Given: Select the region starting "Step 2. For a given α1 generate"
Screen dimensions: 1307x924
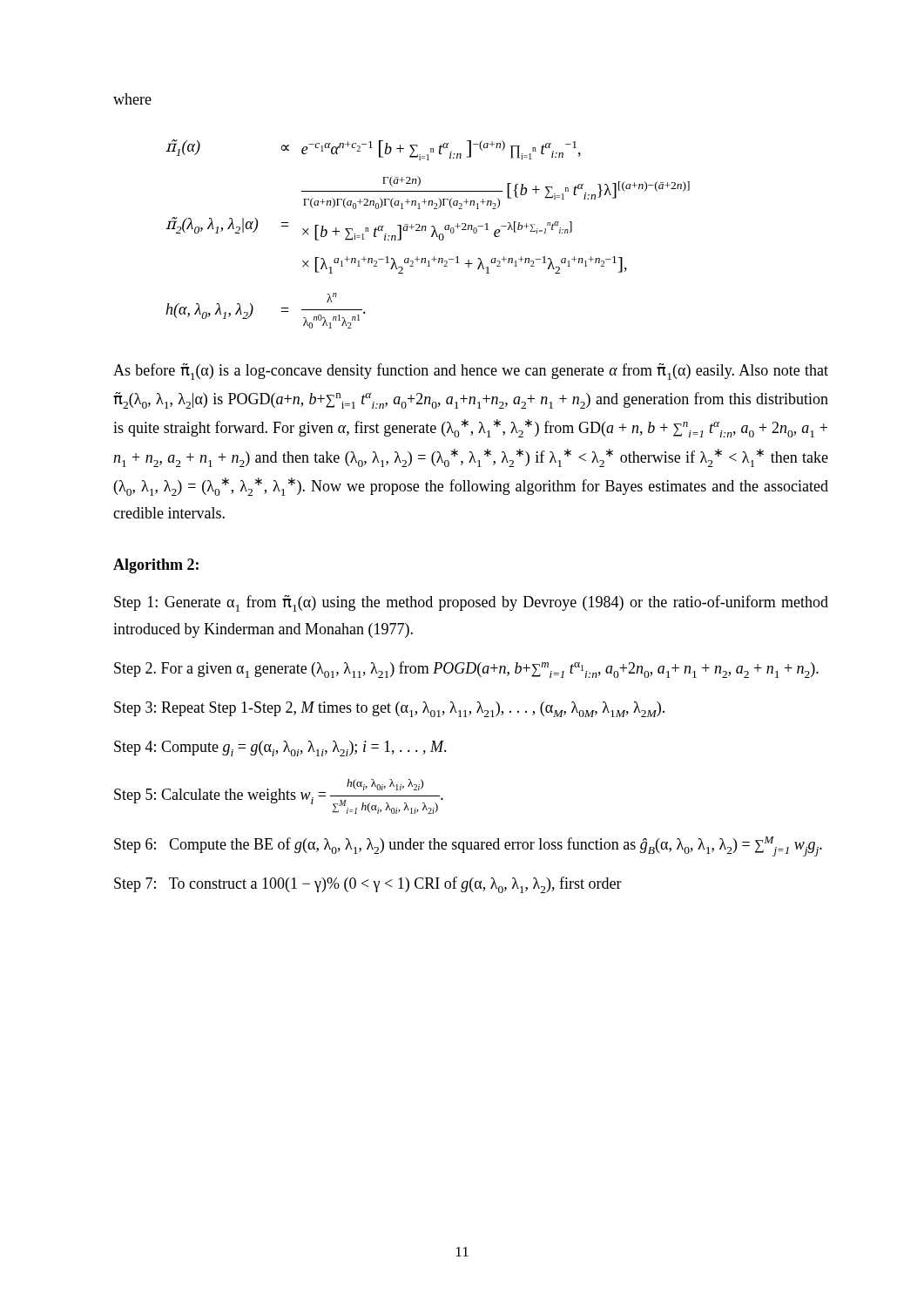Looking at the screenshot, I should click(x=466, y=668).
